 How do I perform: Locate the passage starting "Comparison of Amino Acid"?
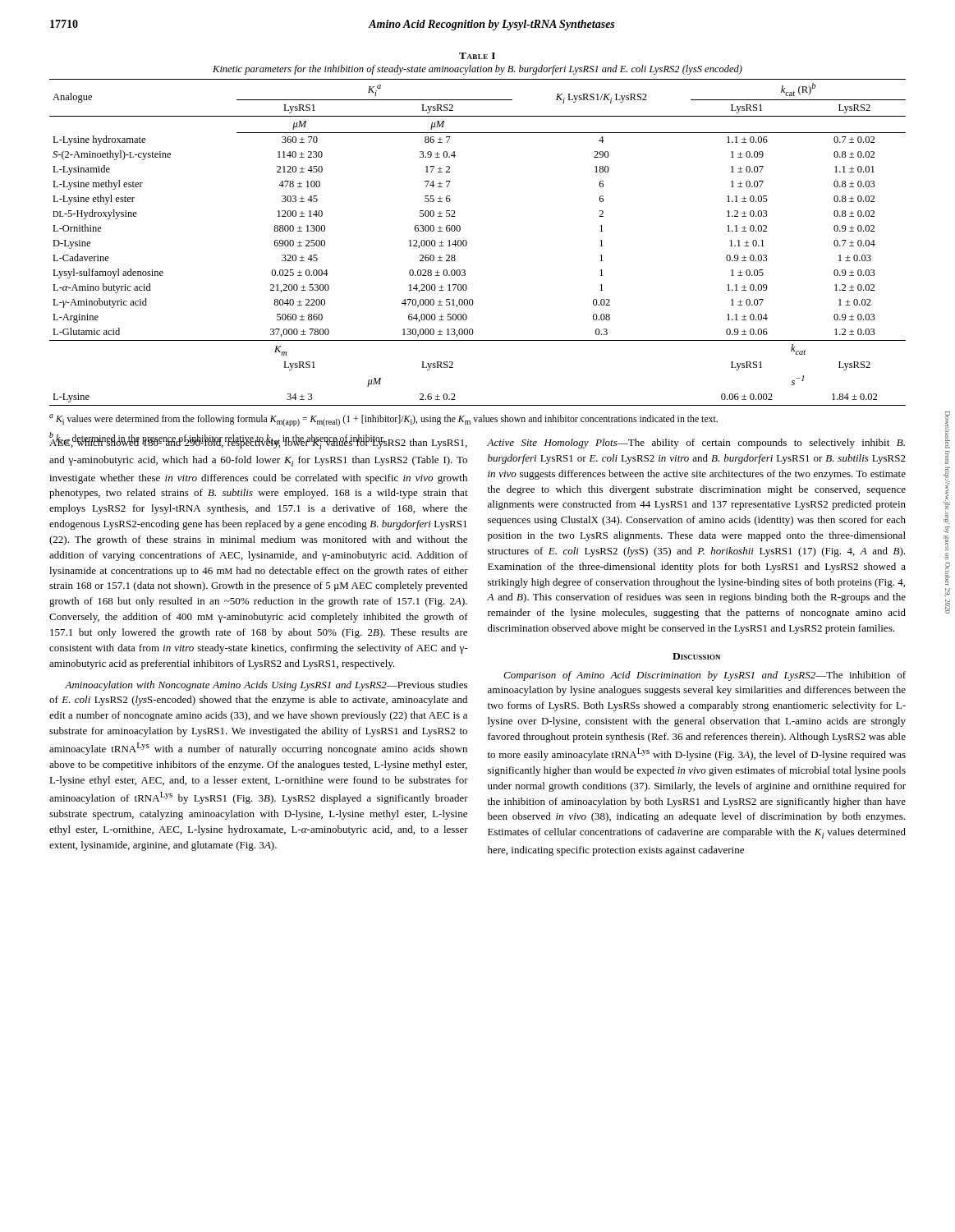(697, 763)
